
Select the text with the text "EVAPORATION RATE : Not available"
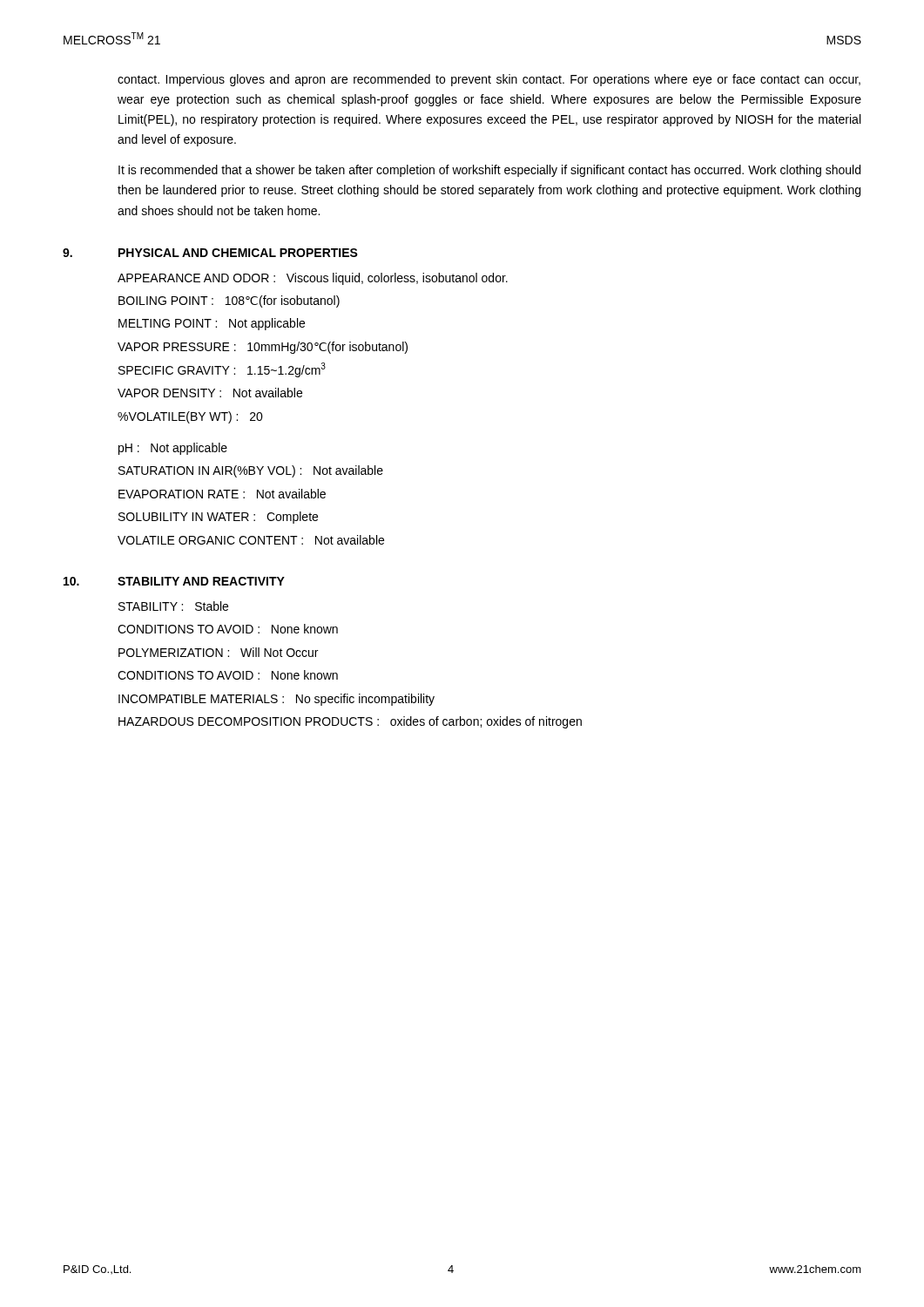click(222, 494)
